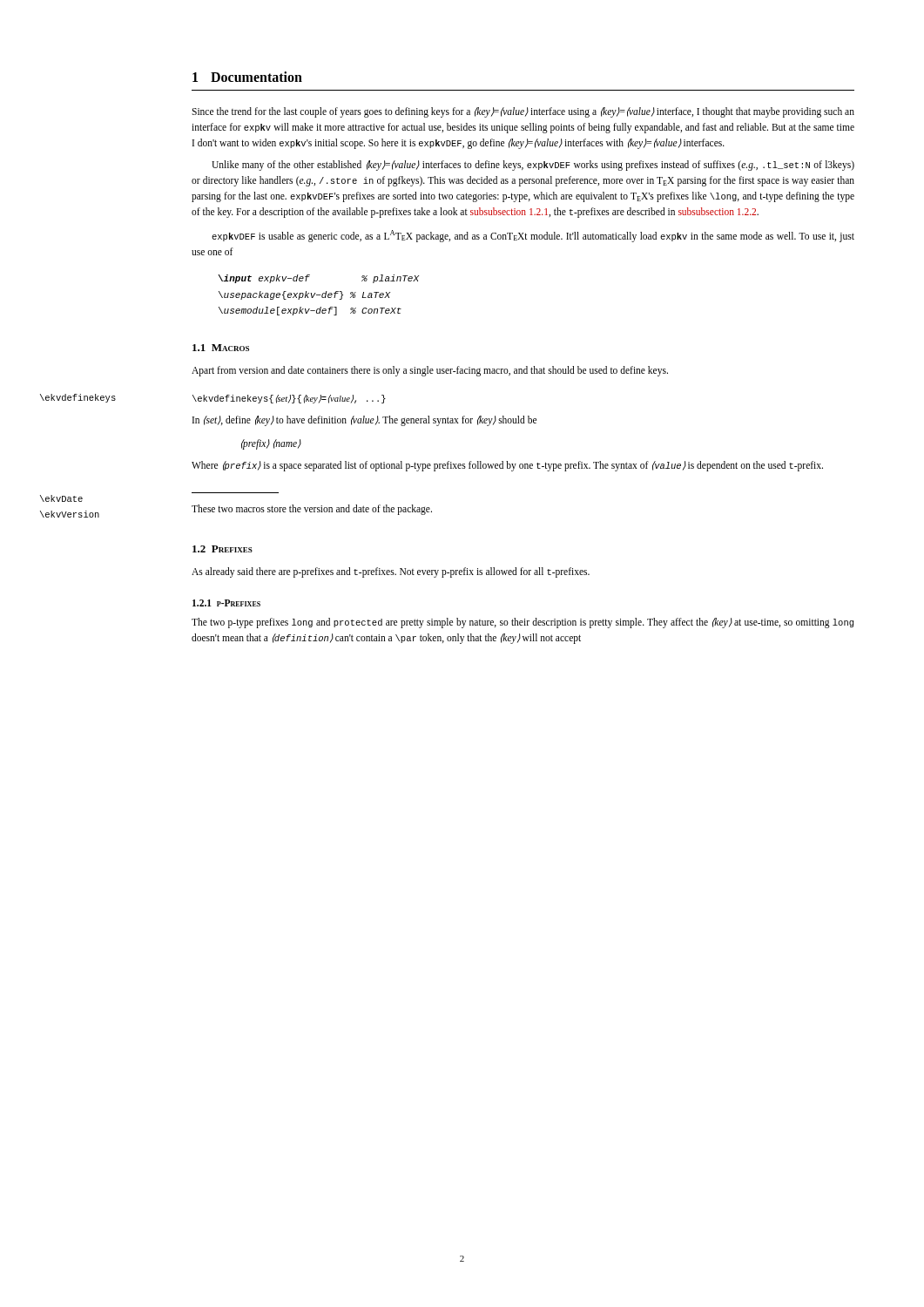Image resolution: width=924 pixels, height=1307 pixels.
Task: Click where it says "⟨prefix⟩ ⟨name⟩"
Action: (x=270, y=443)
